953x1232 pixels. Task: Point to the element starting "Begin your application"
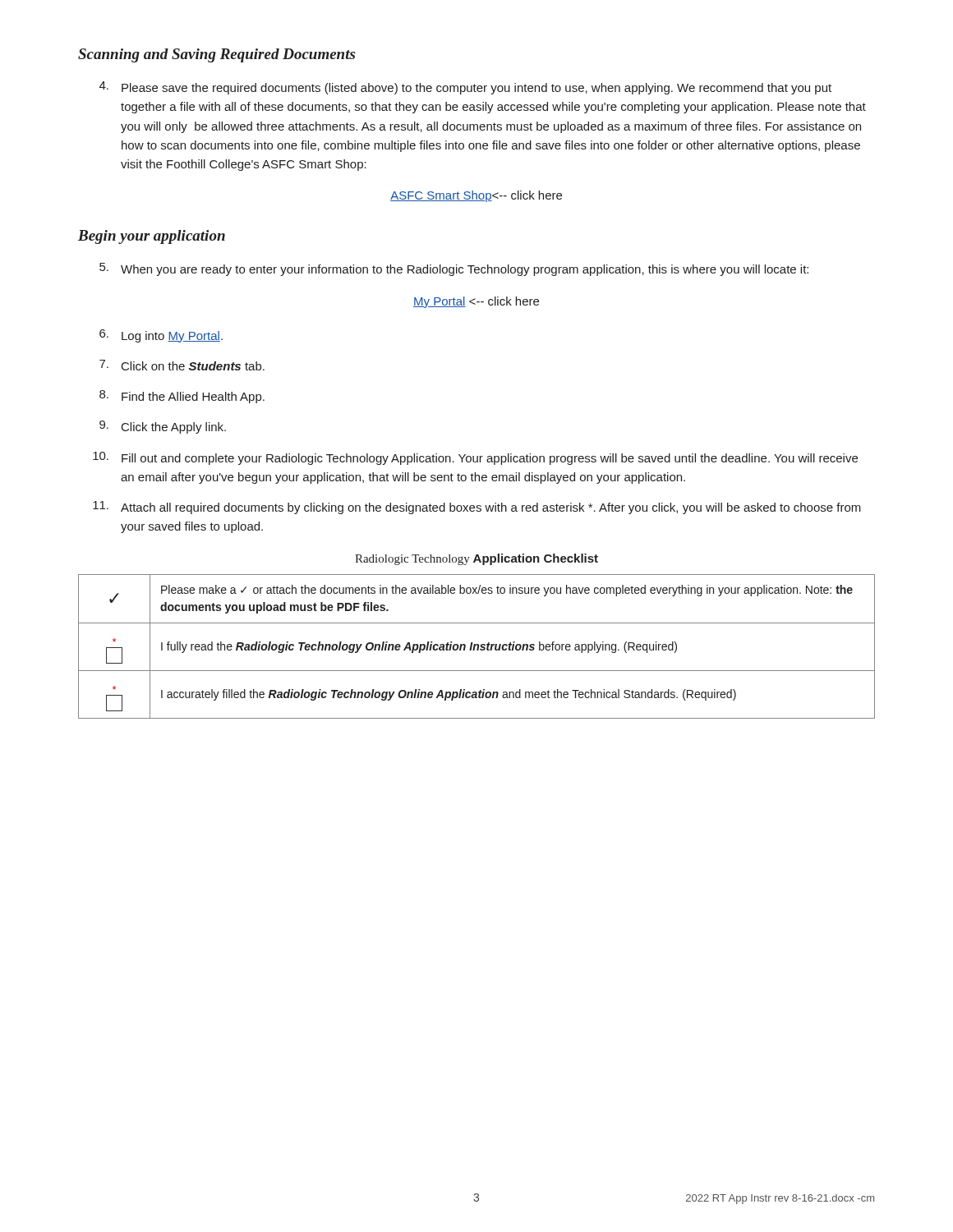tap(152, 236)
